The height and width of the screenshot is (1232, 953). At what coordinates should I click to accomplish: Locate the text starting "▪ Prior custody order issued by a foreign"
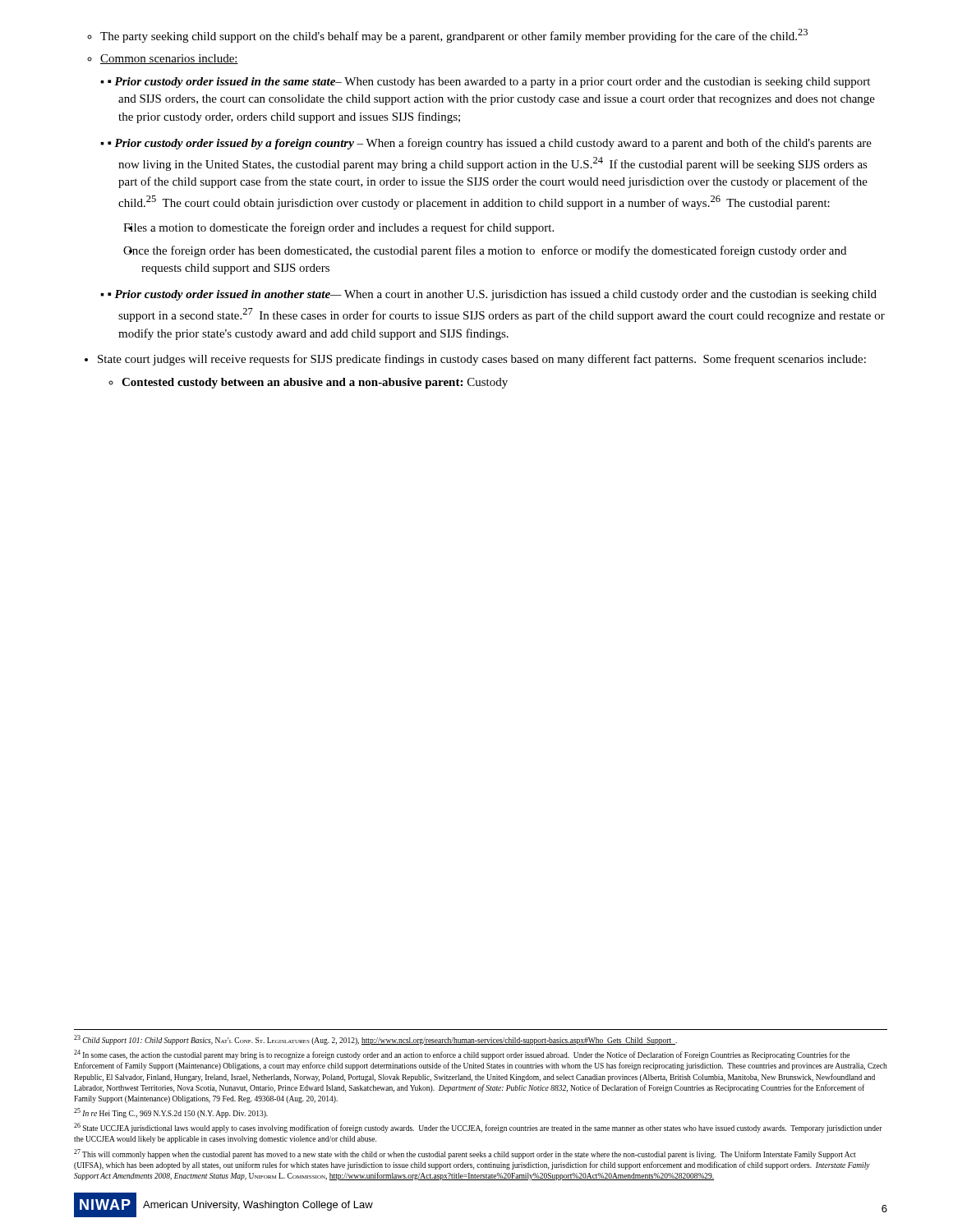point(497,207)
